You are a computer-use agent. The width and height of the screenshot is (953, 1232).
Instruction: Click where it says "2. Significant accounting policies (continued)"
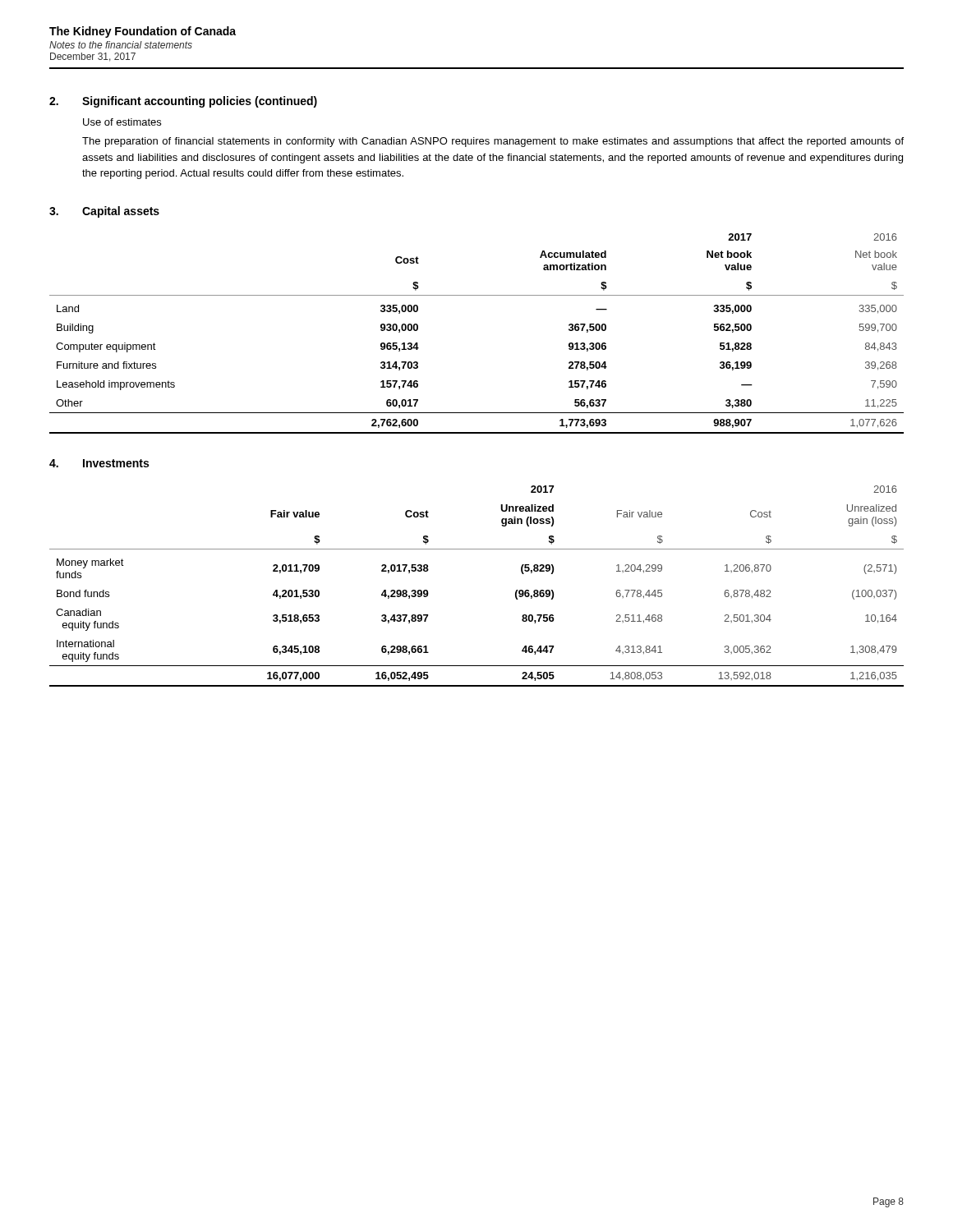(x=183, y=101)
